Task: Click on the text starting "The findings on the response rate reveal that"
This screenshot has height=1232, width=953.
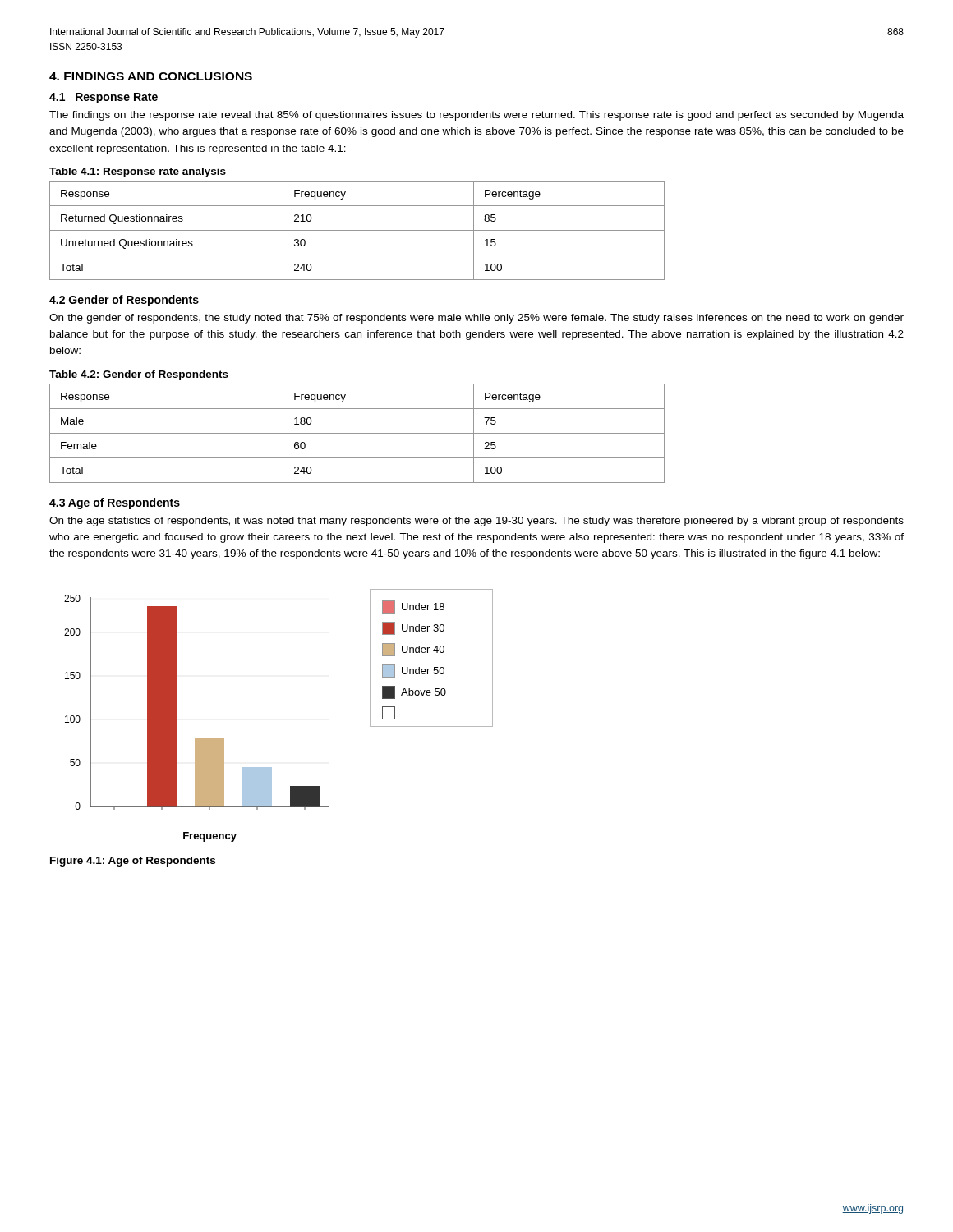Action: (x=476, y=131)
